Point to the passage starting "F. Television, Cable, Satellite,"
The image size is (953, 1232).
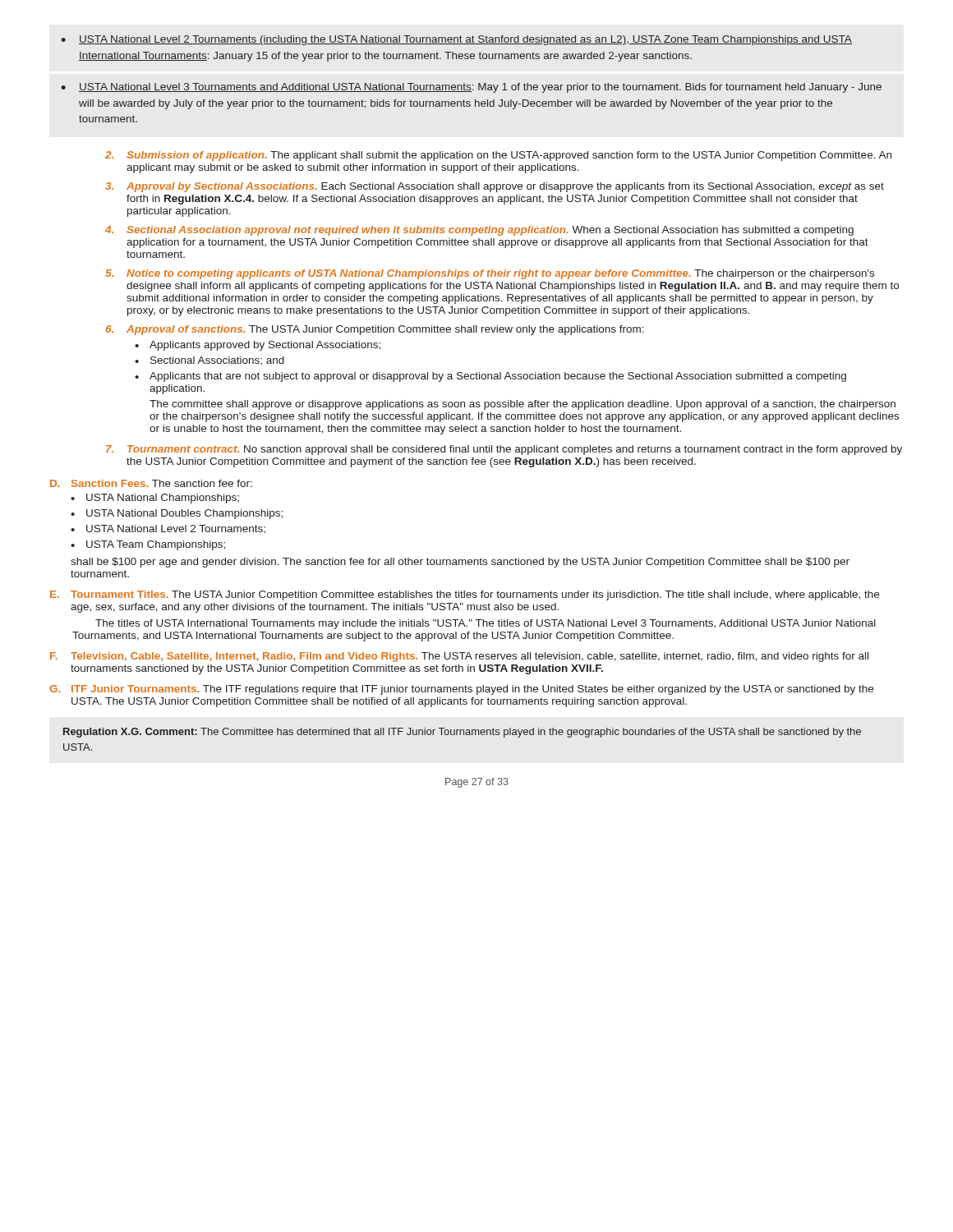click(x=476, y=662)
